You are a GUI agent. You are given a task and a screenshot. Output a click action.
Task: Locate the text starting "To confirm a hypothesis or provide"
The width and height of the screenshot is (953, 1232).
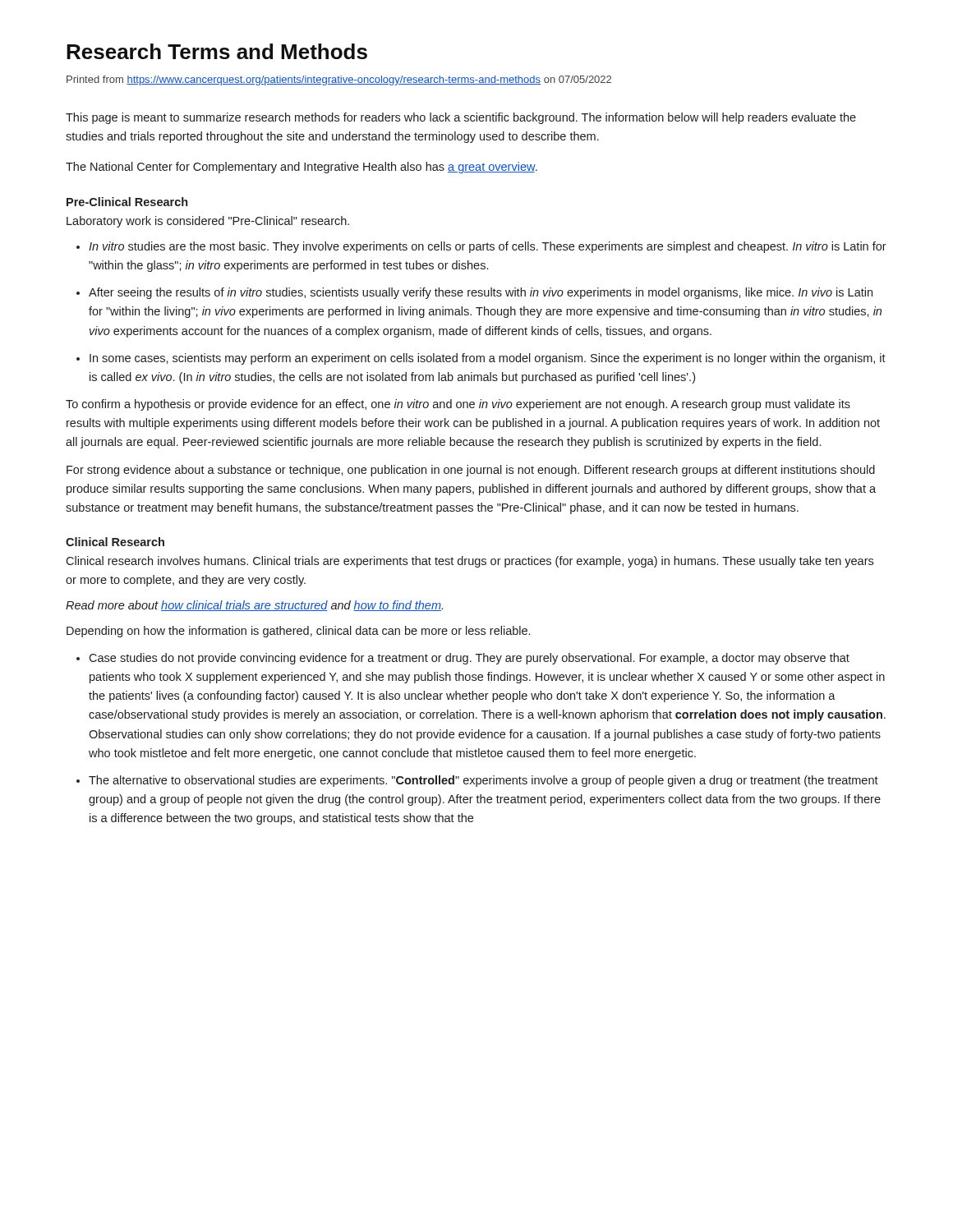(x=473, y=423)
